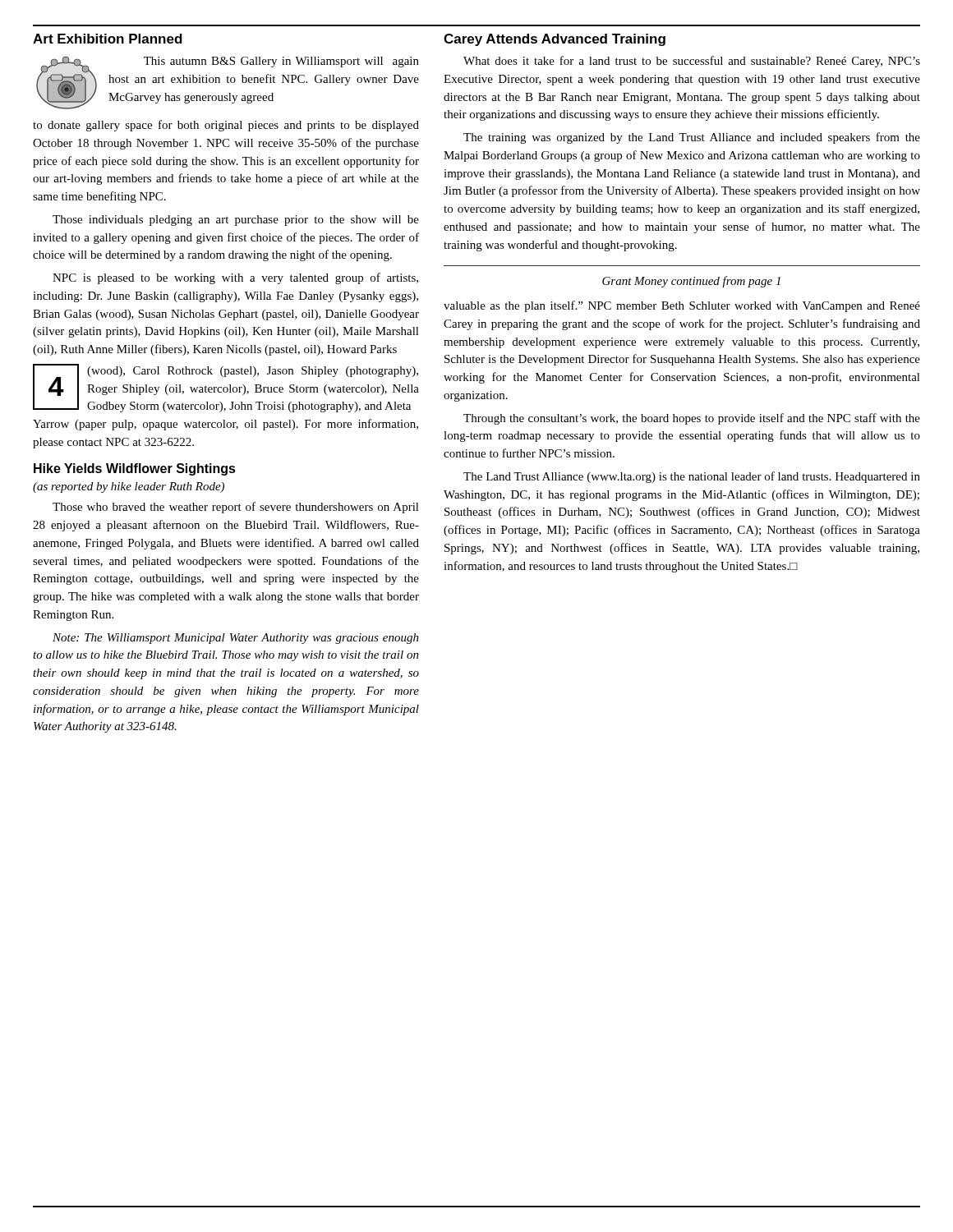Image resolution: width=953 pixels, height=1232 pixels.
Task: Click on the element starting "Those individuals pledging an art purchase"
Action: pos(226,238)
